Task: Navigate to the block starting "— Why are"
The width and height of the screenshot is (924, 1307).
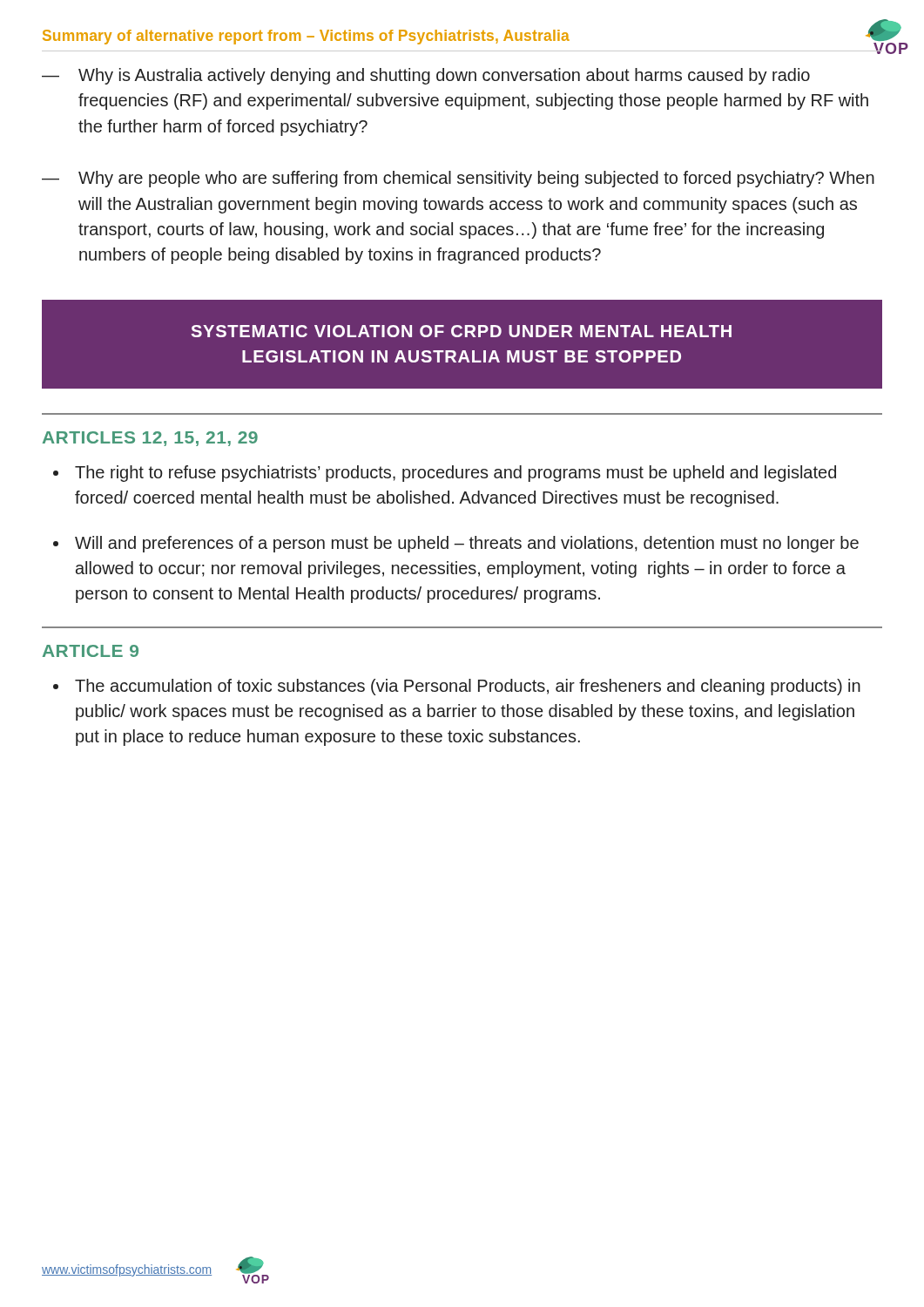Action: 462,217
